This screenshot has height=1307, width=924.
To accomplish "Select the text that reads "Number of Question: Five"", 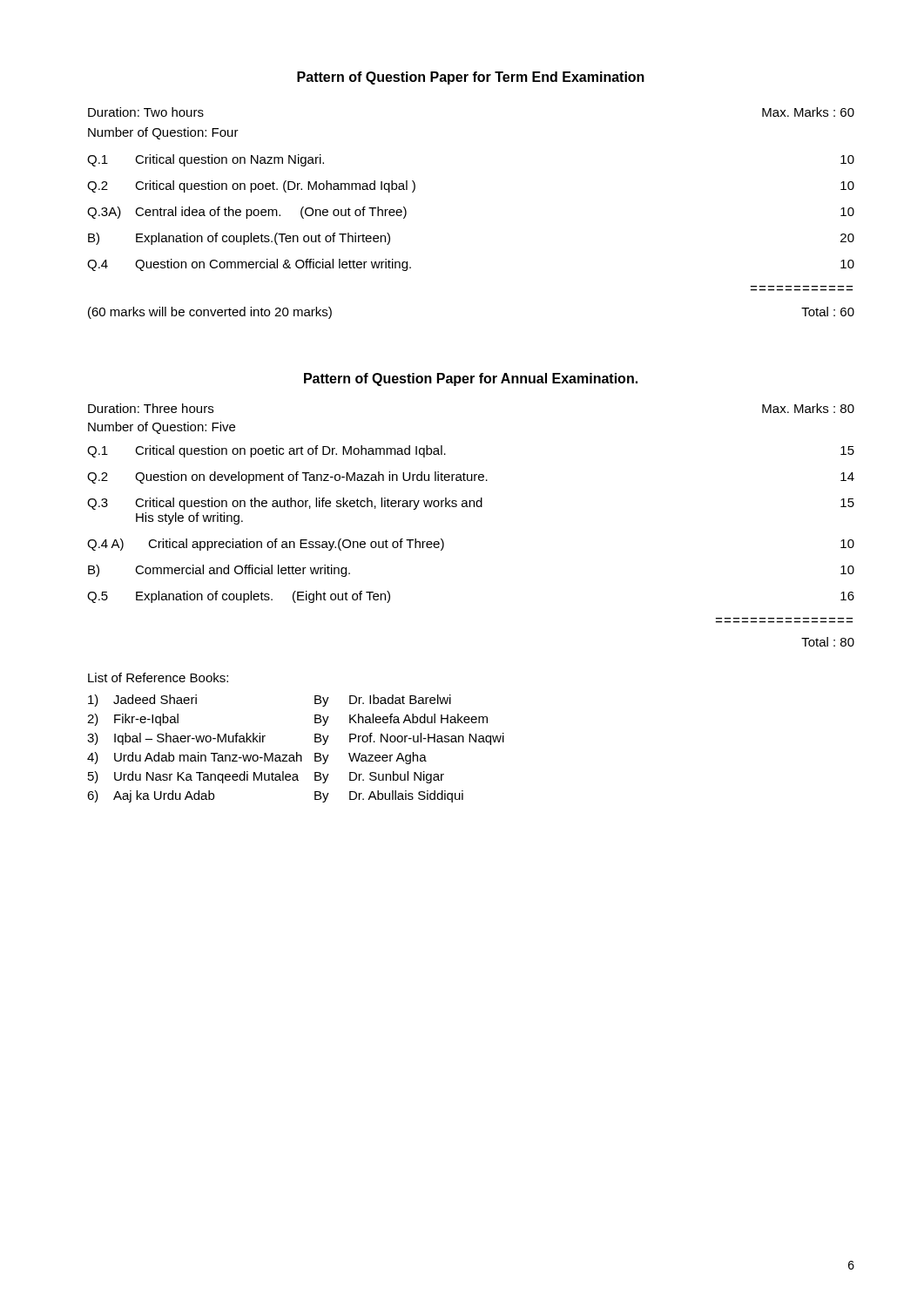I will pos(162,427).
